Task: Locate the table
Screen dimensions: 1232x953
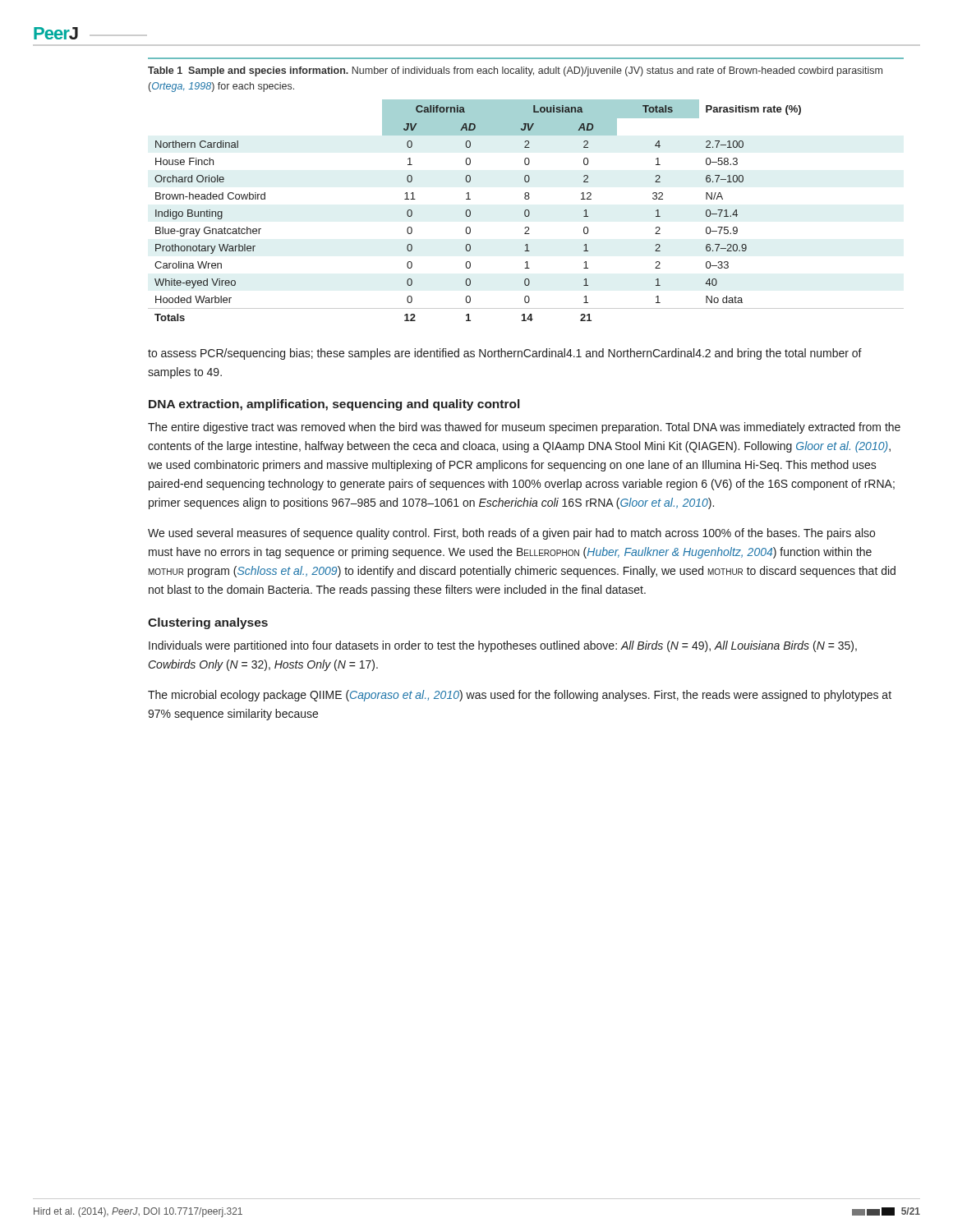Action: (x=526, y=212)
